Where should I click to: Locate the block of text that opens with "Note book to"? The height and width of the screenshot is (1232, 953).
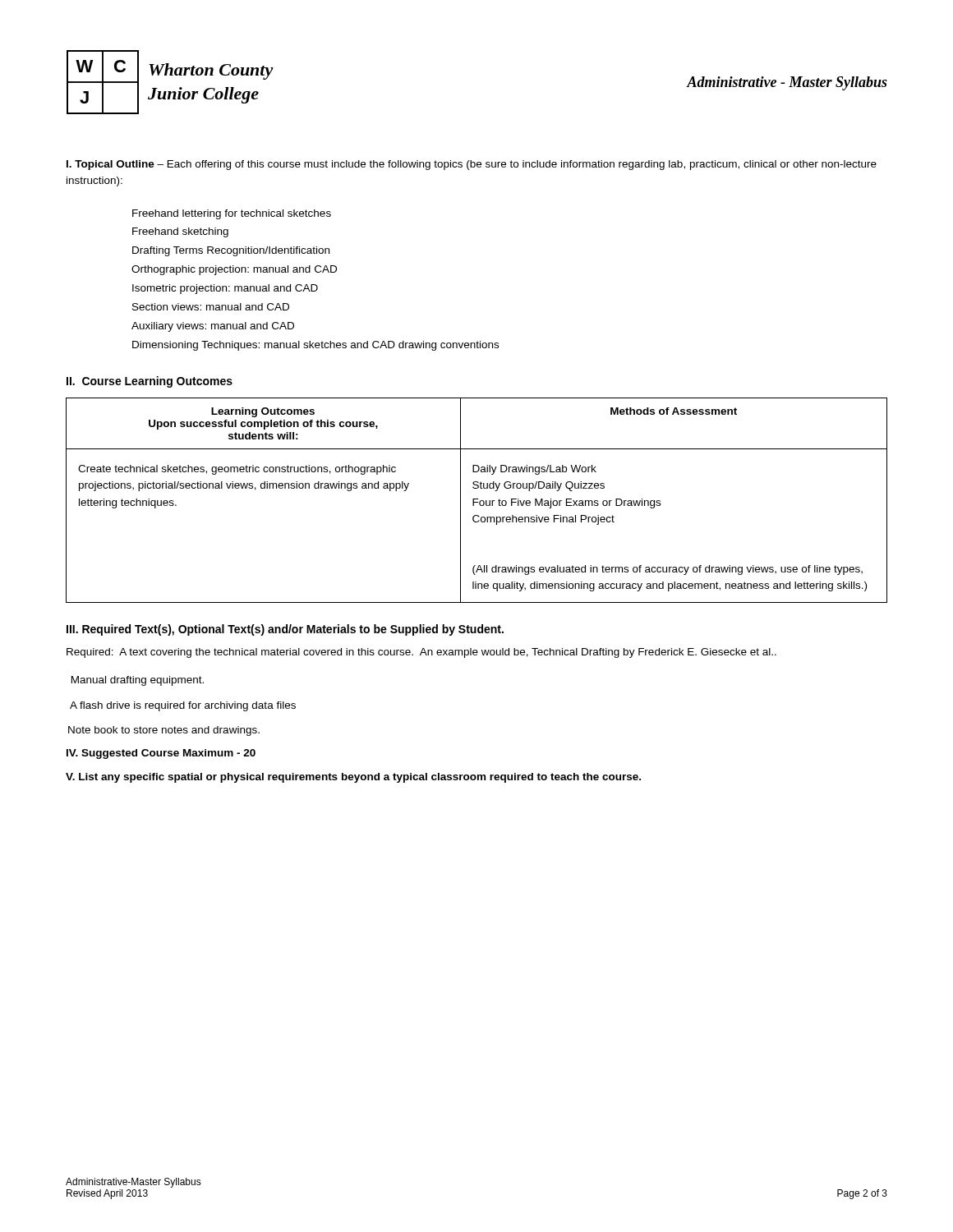(164, 730)
